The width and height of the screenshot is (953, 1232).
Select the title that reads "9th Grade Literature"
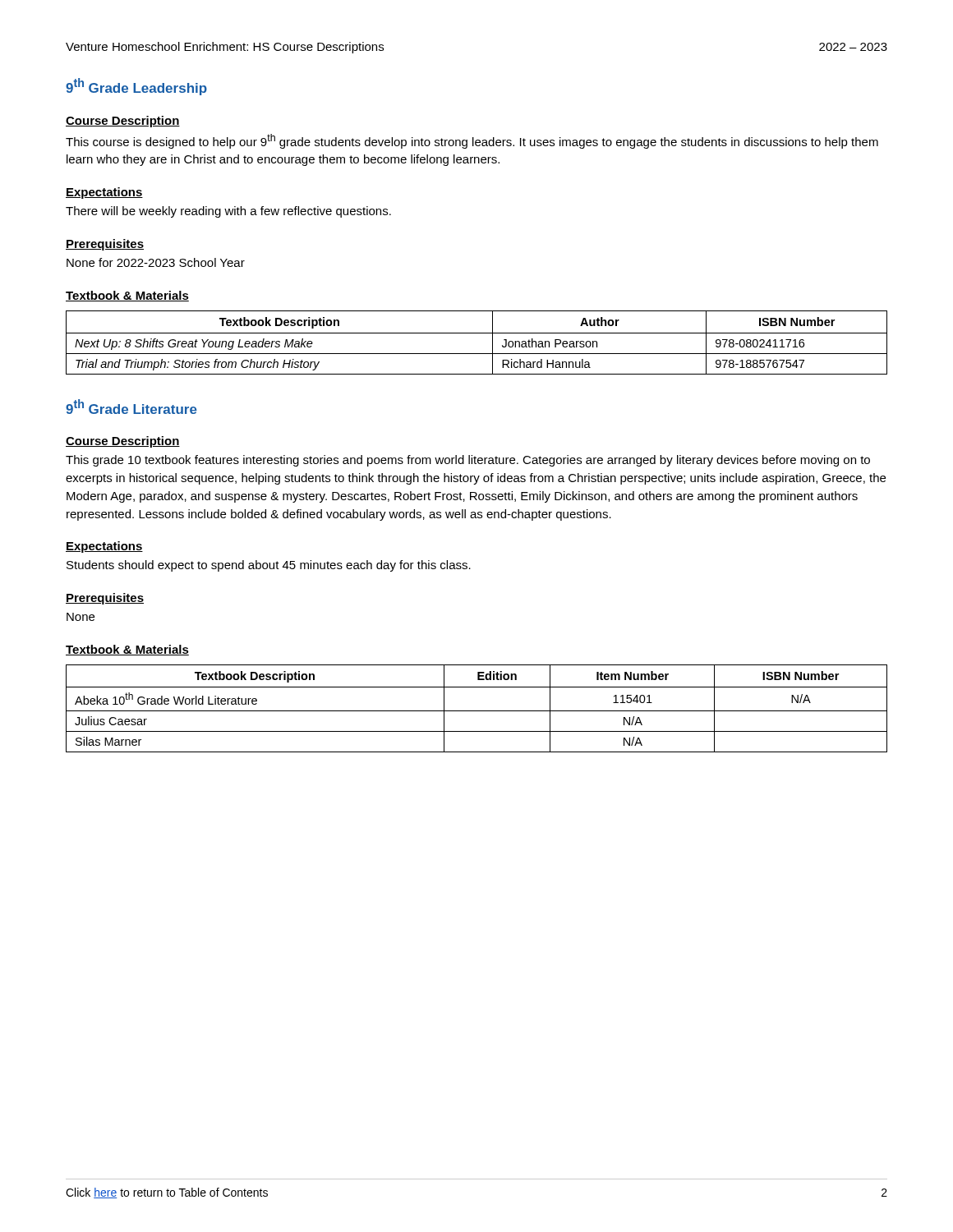pyautogui.click(x=131, y=407)
